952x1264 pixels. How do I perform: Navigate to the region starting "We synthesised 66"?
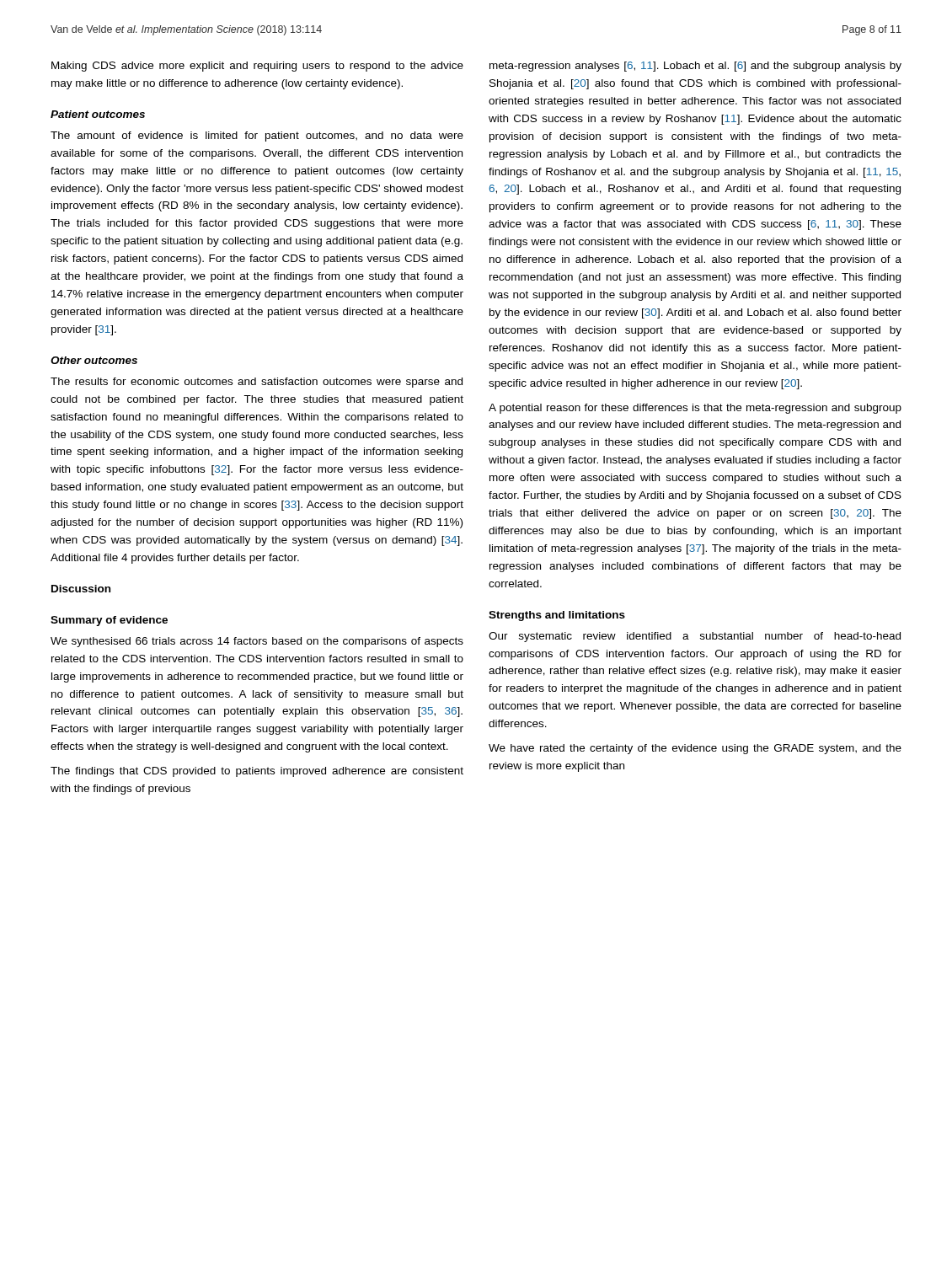(x=257, y=715)
